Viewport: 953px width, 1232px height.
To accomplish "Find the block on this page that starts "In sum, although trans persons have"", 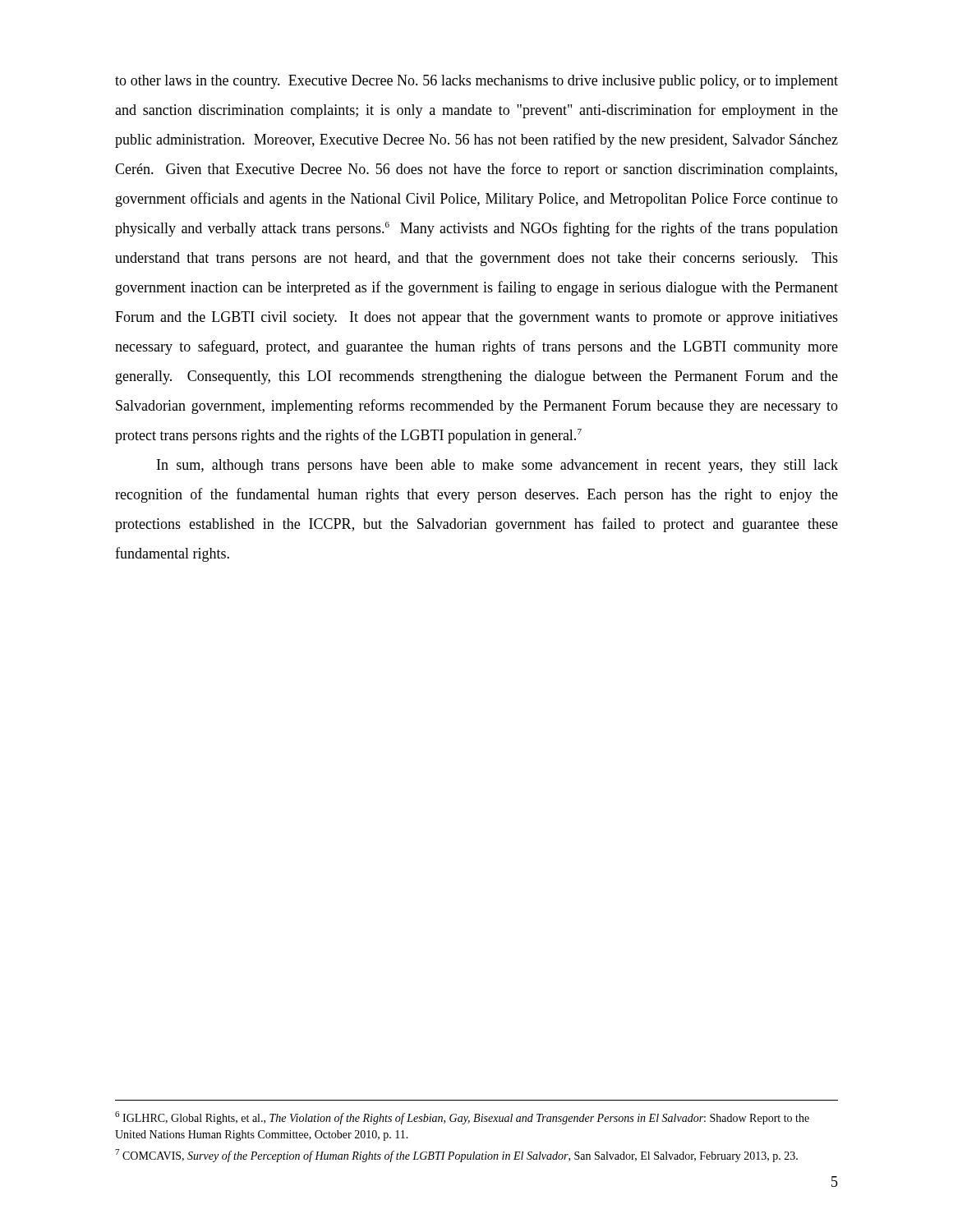I will pos(476,509).
